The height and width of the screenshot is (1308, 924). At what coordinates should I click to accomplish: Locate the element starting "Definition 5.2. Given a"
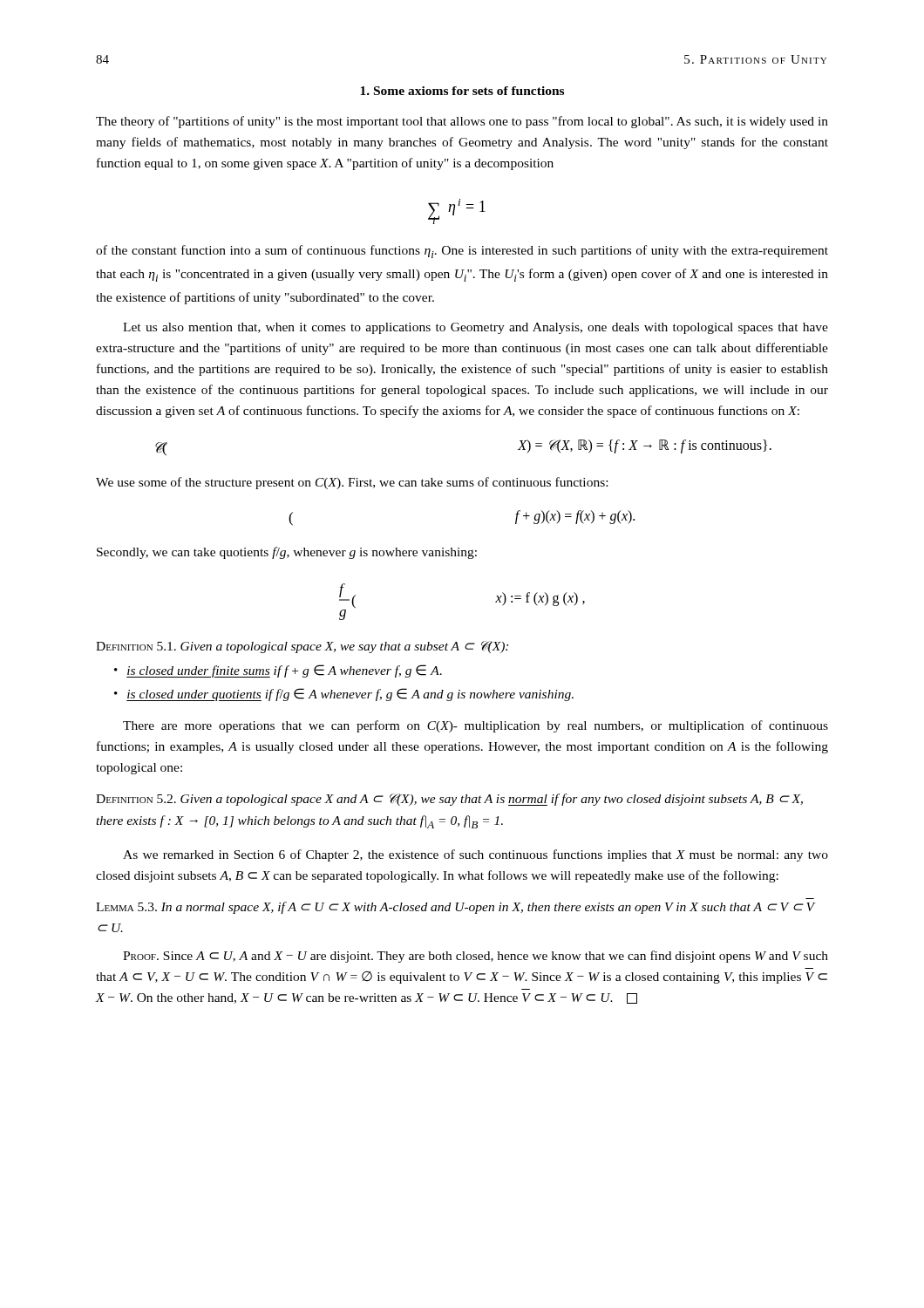pyautogui.click(x=450, y=811)
